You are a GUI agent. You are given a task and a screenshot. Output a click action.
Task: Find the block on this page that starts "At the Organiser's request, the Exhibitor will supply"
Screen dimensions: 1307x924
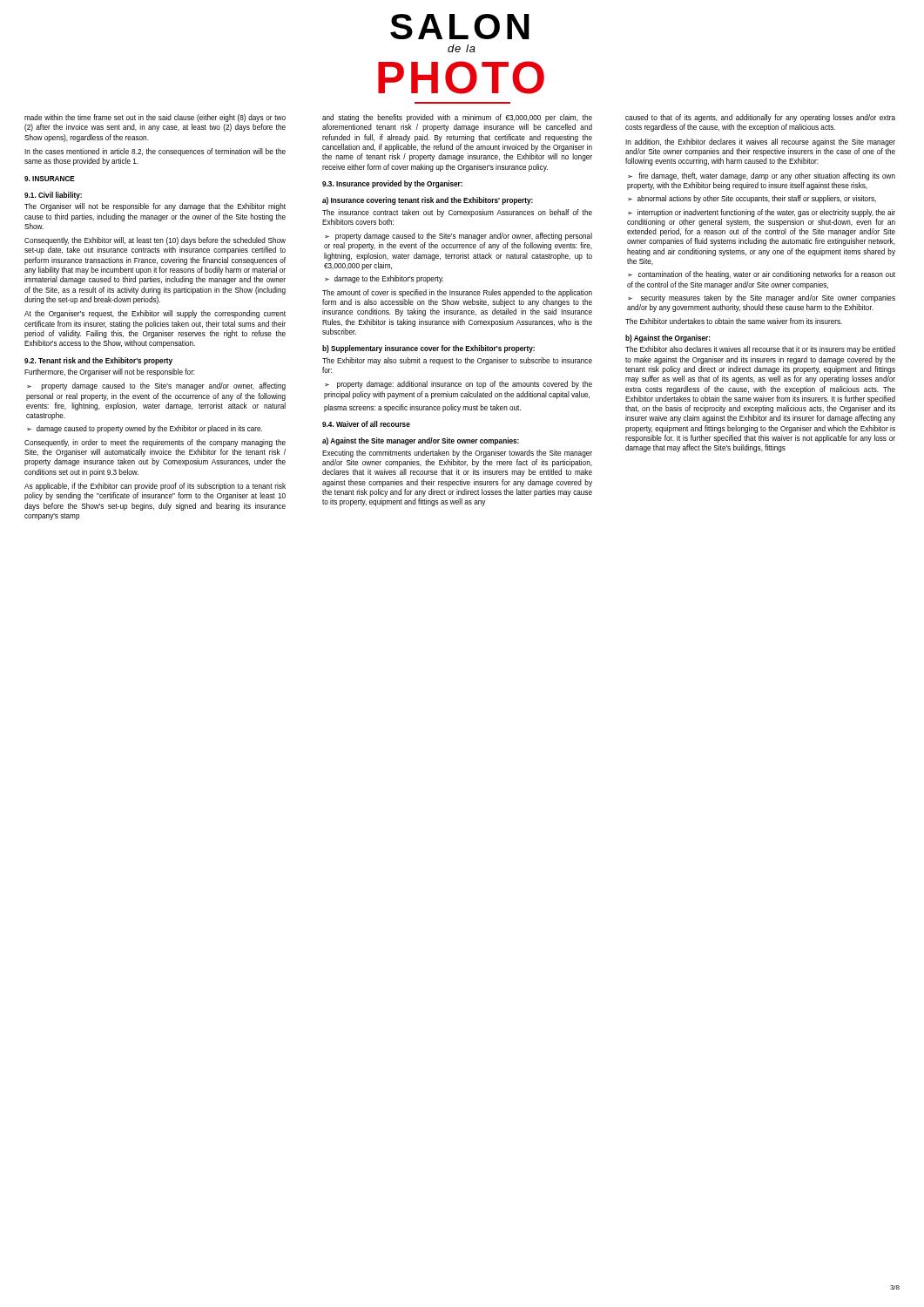coord(155,329)
